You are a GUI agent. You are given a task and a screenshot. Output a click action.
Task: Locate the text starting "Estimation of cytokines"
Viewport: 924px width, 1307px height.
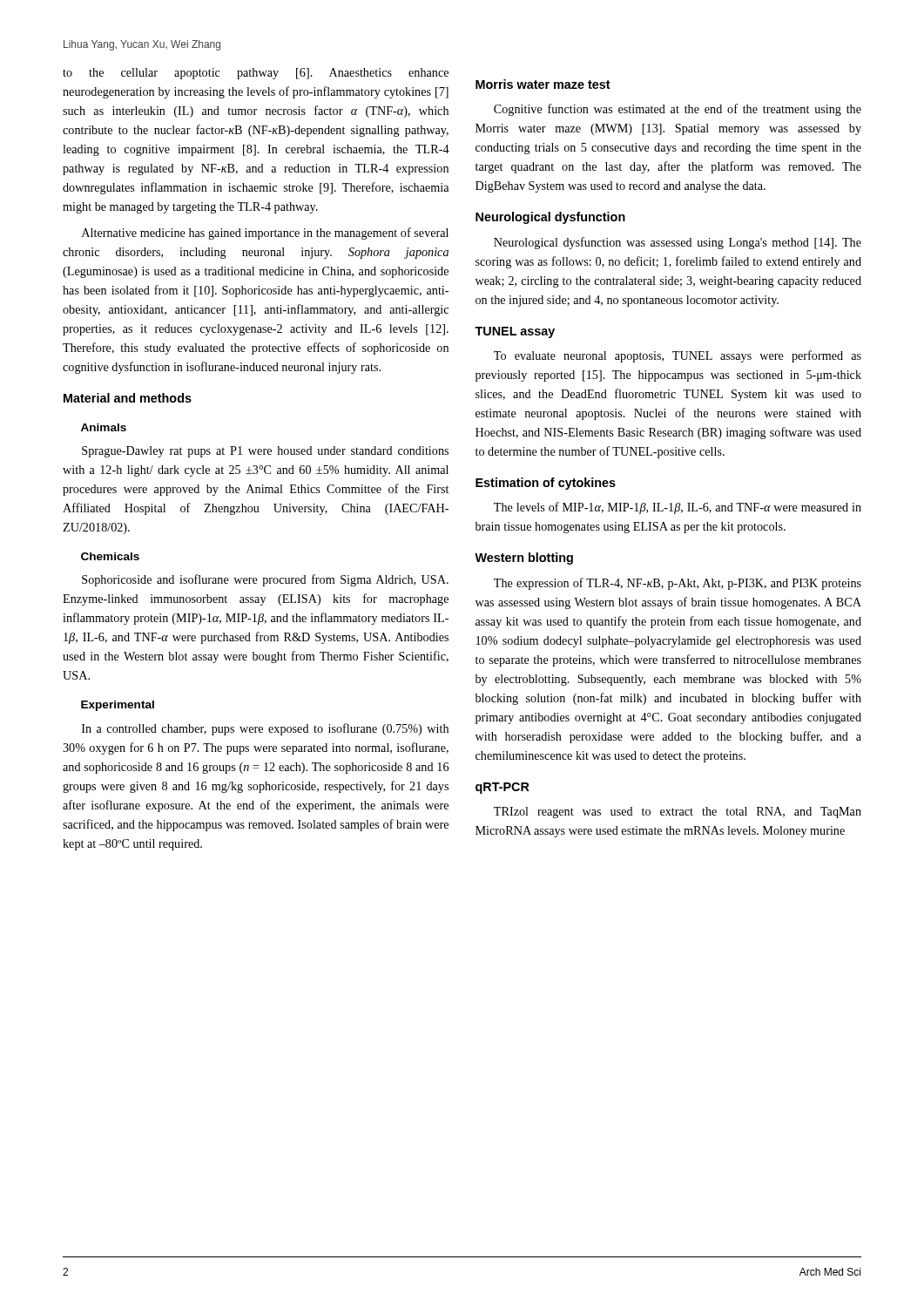[545, 483]
